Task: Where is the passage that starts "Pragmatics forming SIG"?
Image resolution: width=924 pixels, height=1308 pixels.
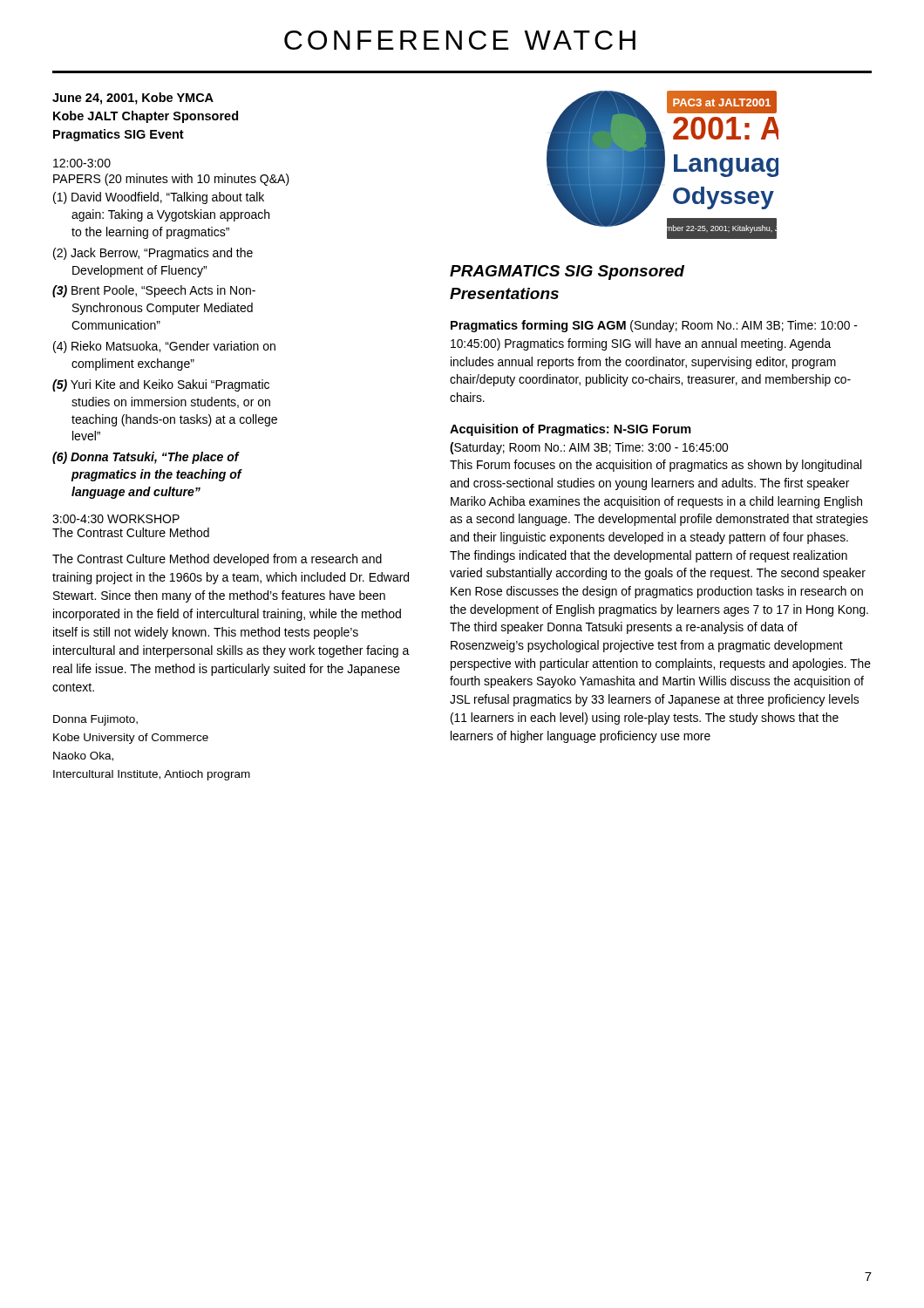Action: 654,362
